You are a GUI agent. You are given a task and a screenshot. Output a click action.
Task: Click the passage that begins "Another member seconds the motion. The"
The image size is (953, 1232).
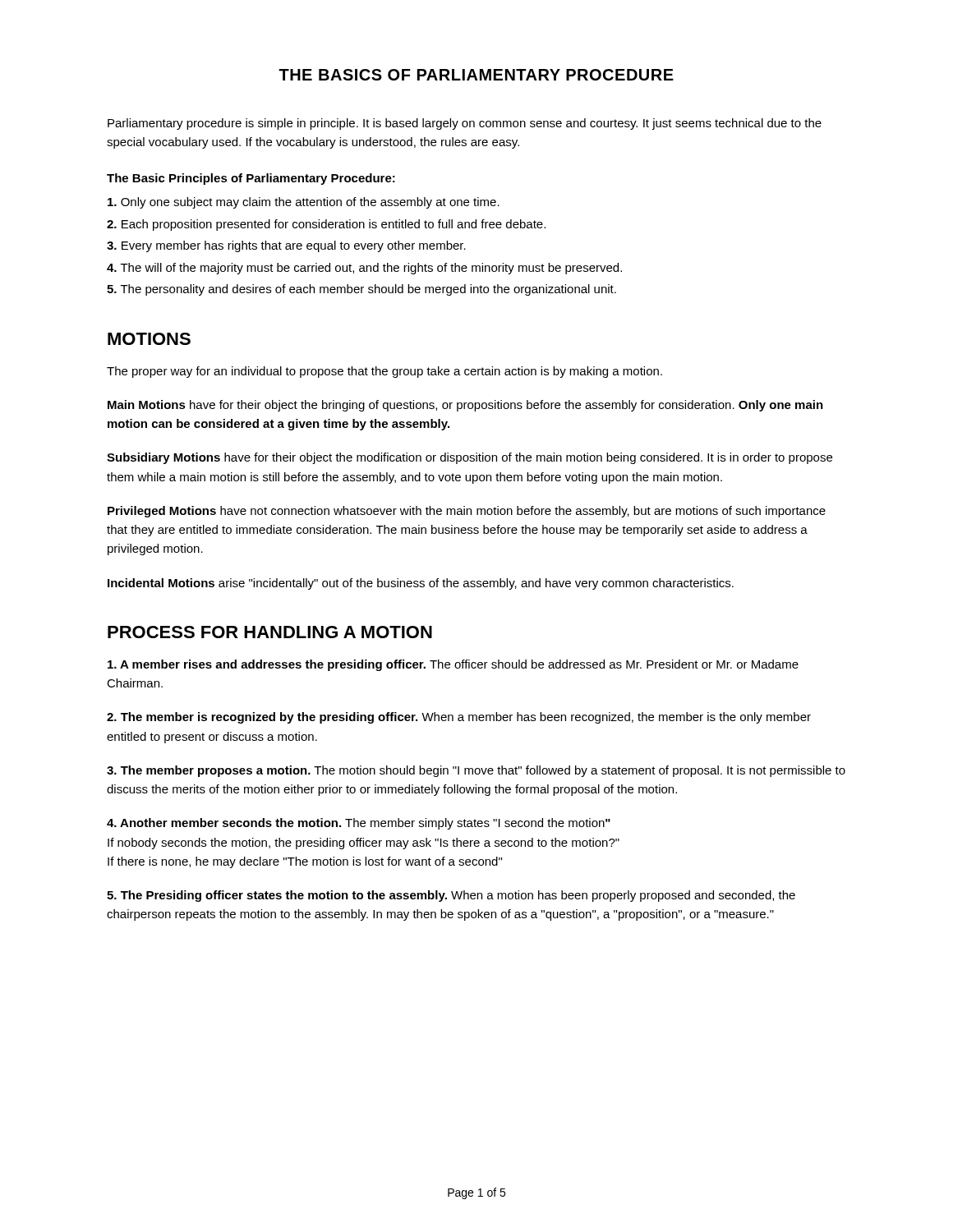[363, 842]
